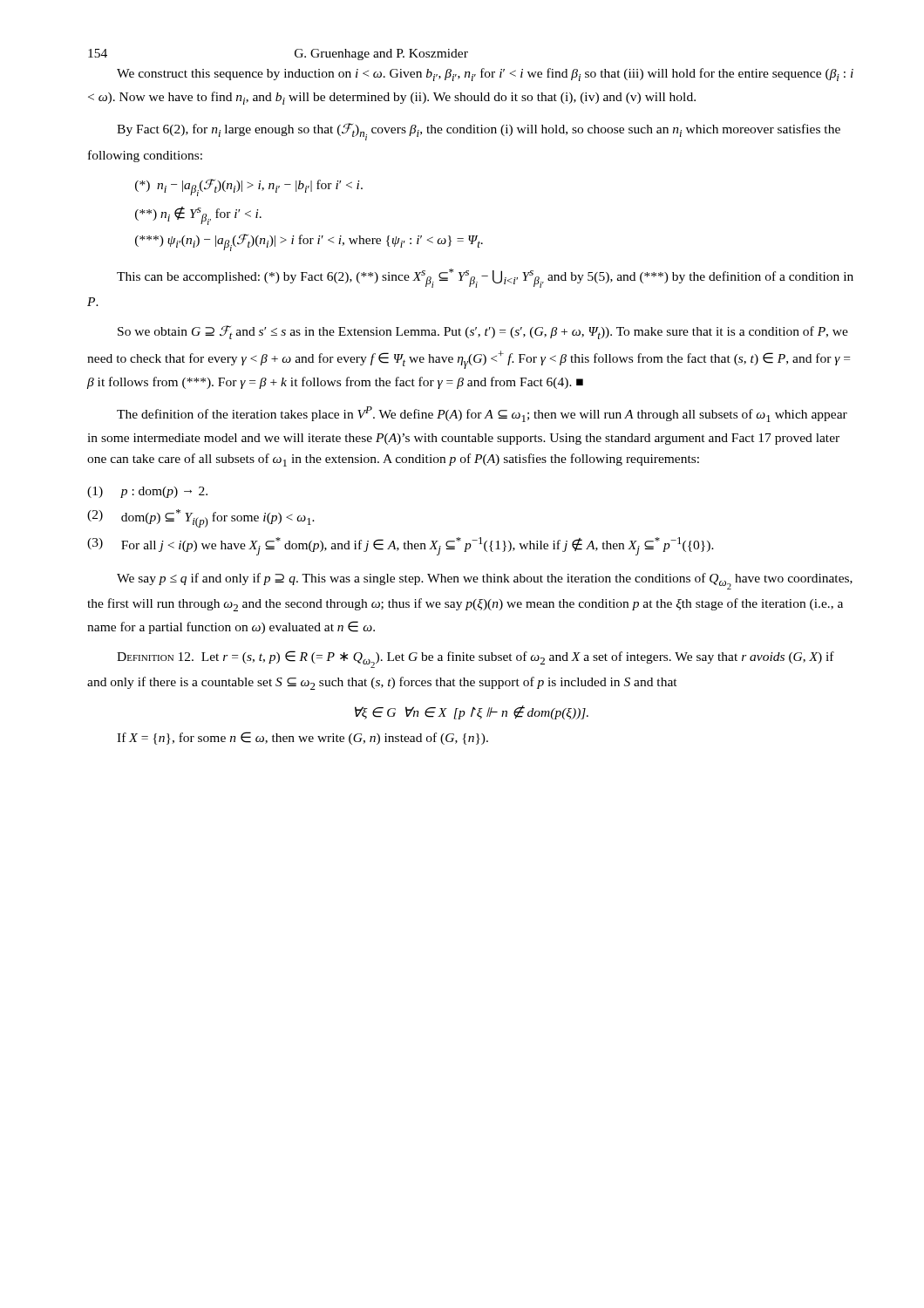Find the block starting "We construct this sequence by induction"
The width and height of the screenshot is (924, 1308).
471,86
